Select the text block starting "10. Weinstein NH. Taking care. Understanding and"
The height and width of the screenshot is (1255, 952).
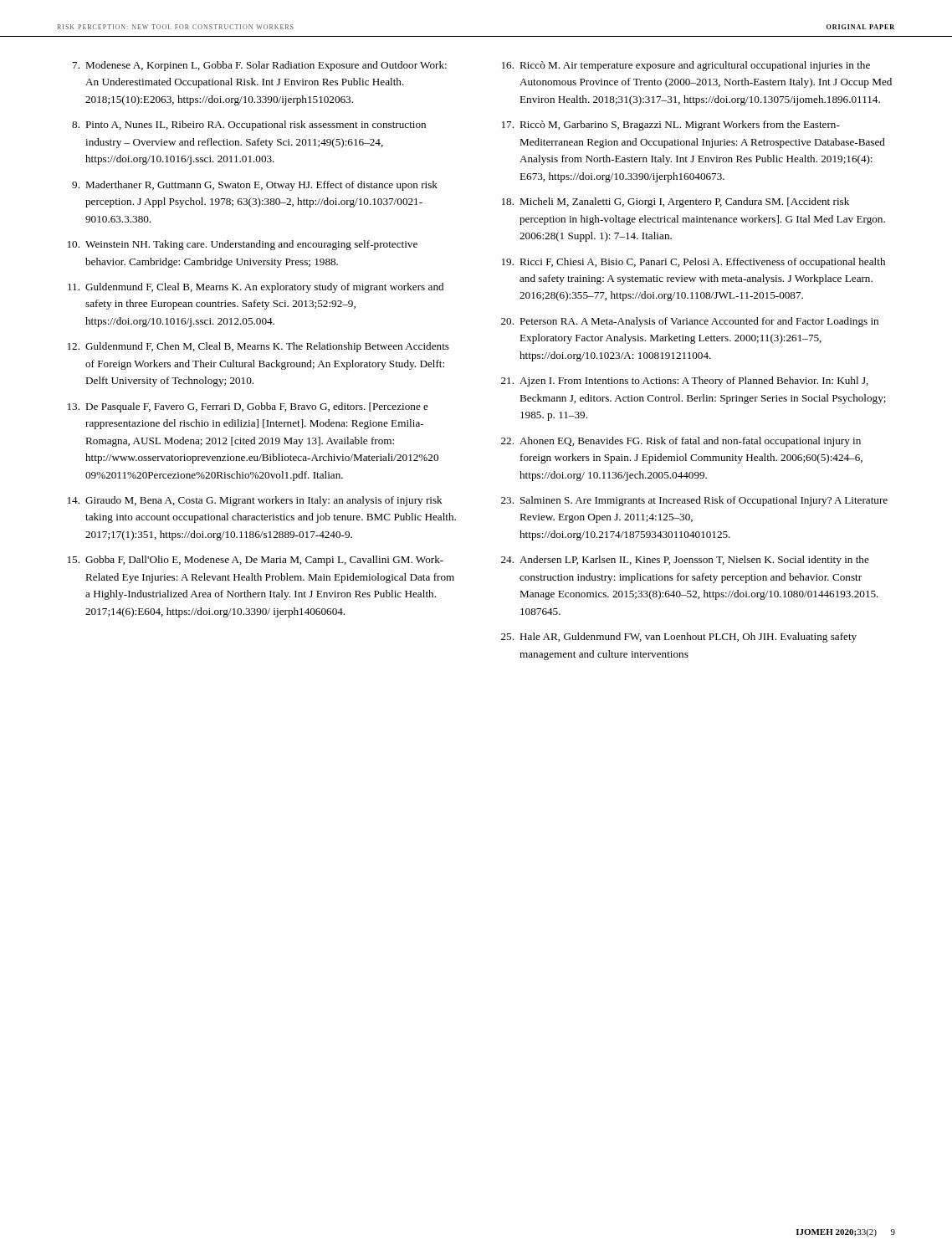click(259, 253)
